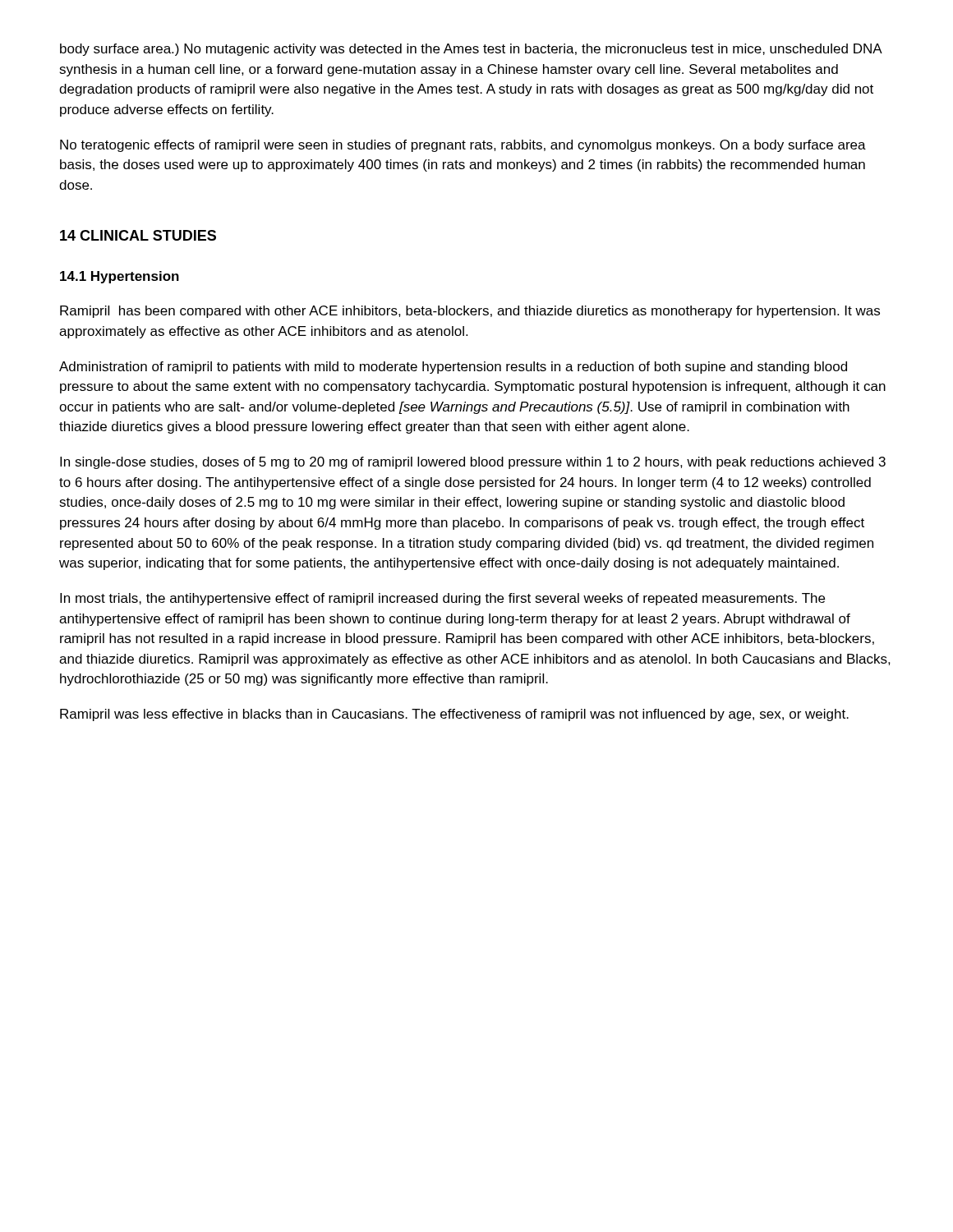Click on the passage starting "body surface area.) No mutagenic activity was detected"
The height and width of the screenshot is (1232, 953).
click(470, 79)
